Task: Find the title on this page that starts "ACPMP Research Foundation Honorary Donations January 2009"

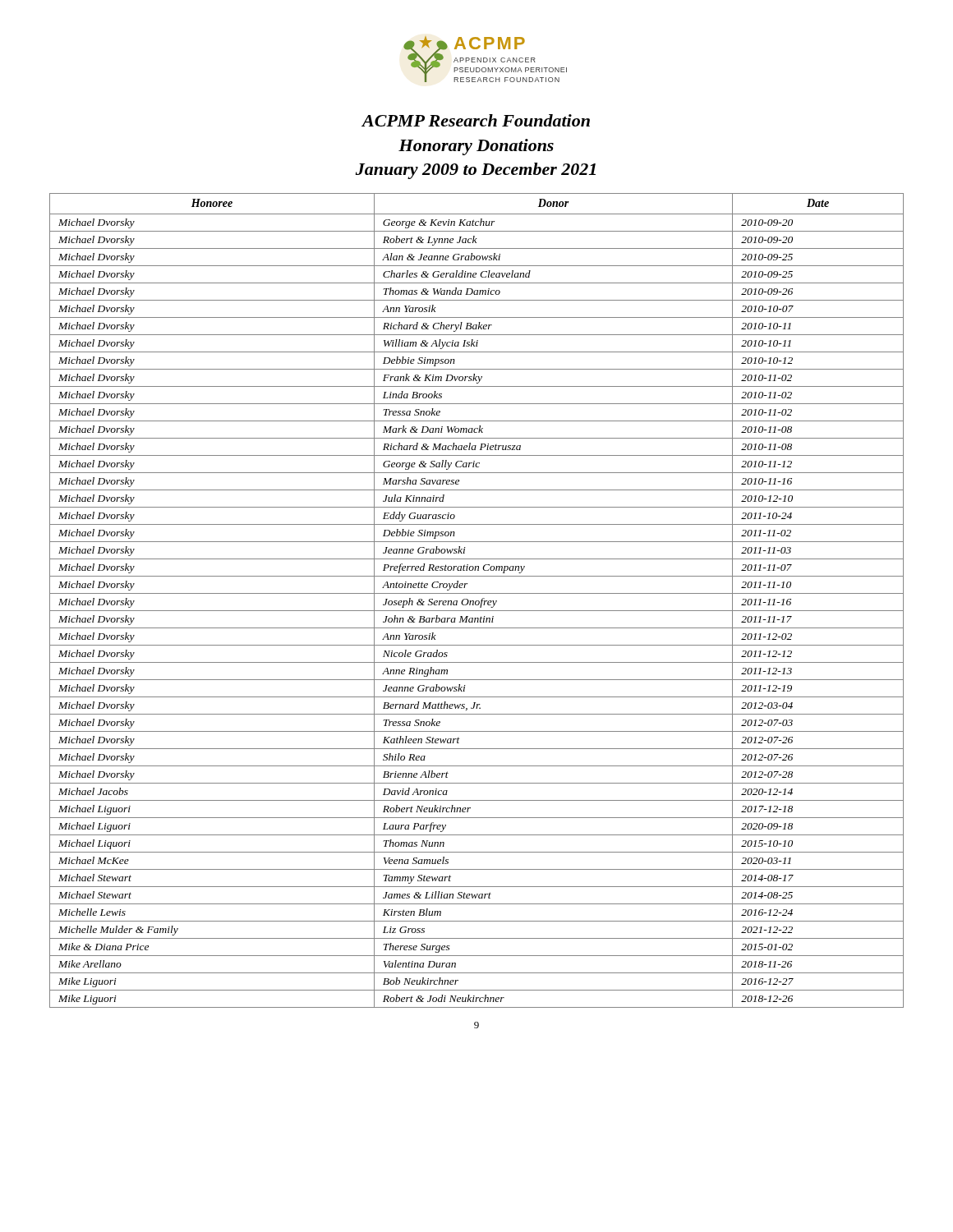Action: pyautogui.click(x=476, y=145)
